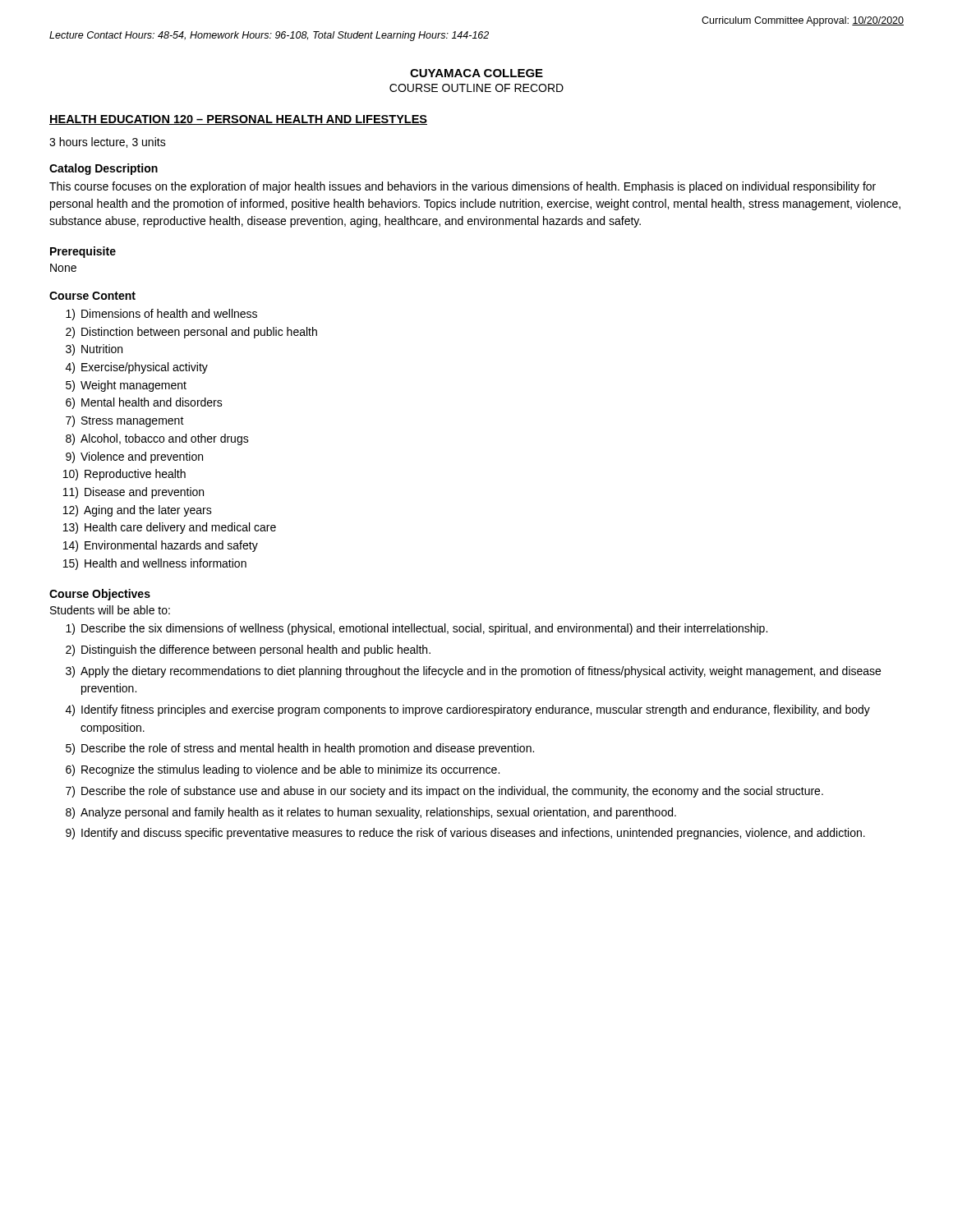Select the text block starting "2) Distinguish the difference between"
The height and width of the screenshot is (1232, 953).
click(240, 650)
